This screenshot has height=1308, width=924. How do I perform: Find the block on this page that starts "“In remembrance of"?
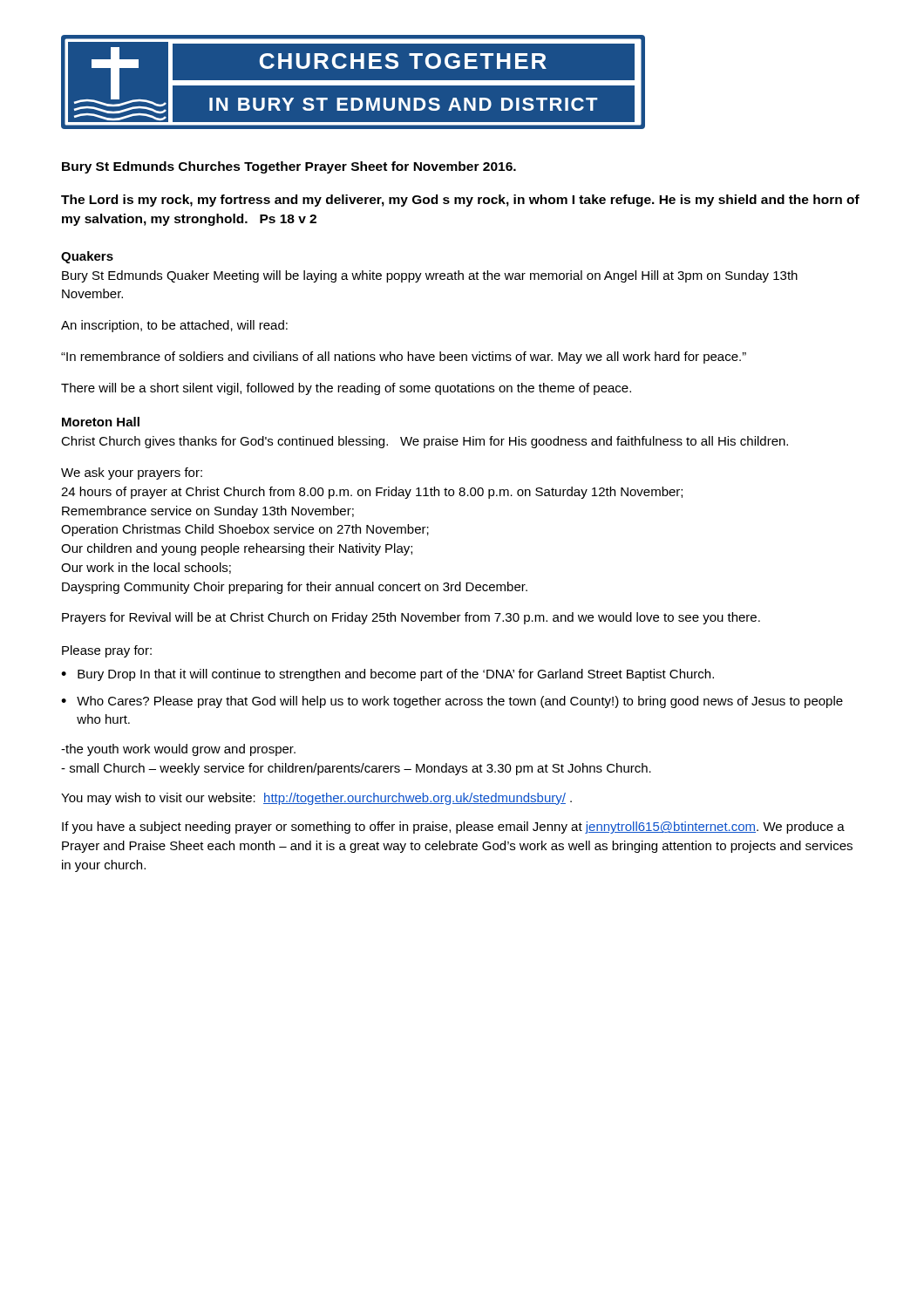404,356
